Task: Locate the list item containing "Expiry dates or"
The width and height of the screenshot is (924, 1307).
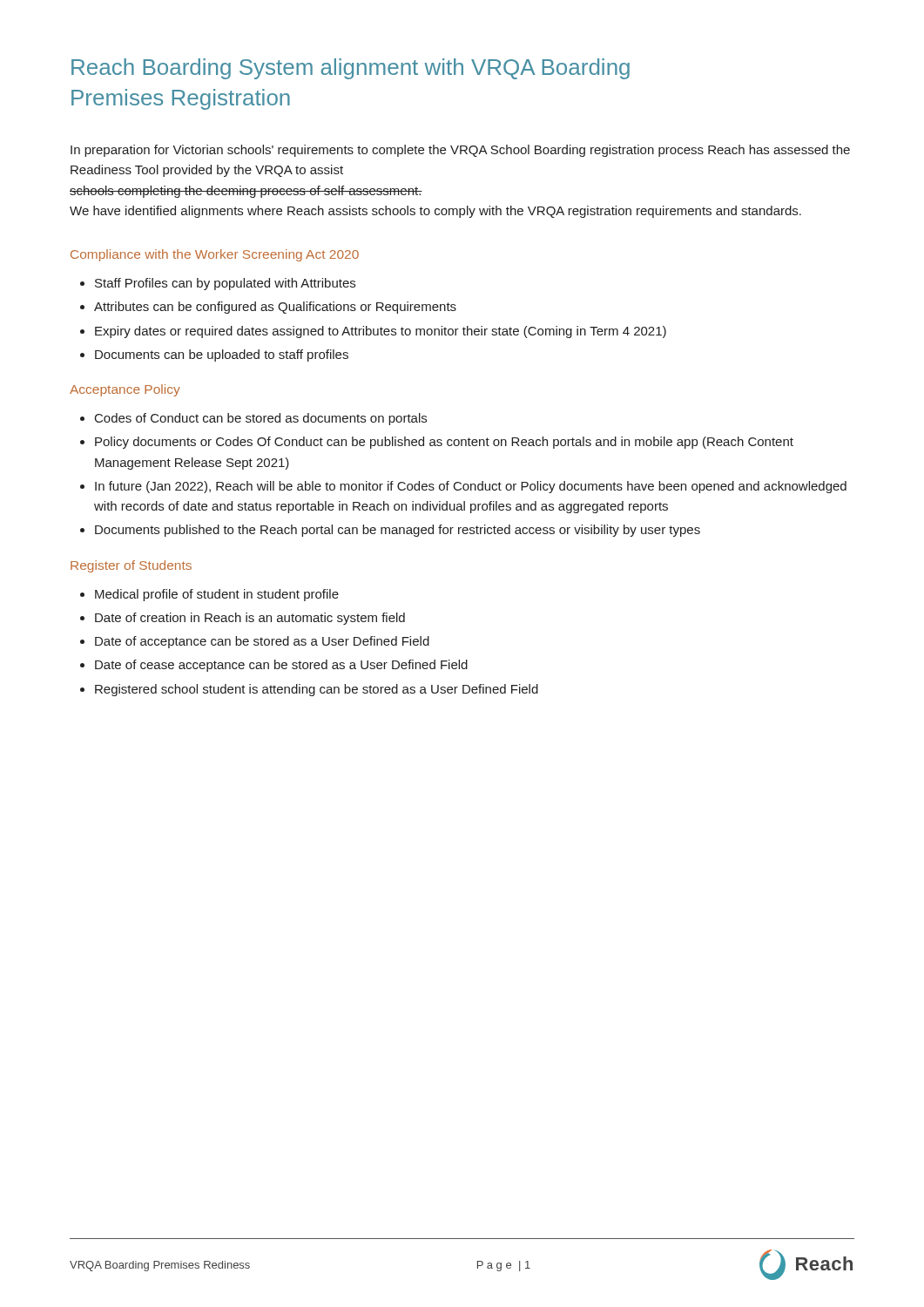Action: [x=474, y=330]
